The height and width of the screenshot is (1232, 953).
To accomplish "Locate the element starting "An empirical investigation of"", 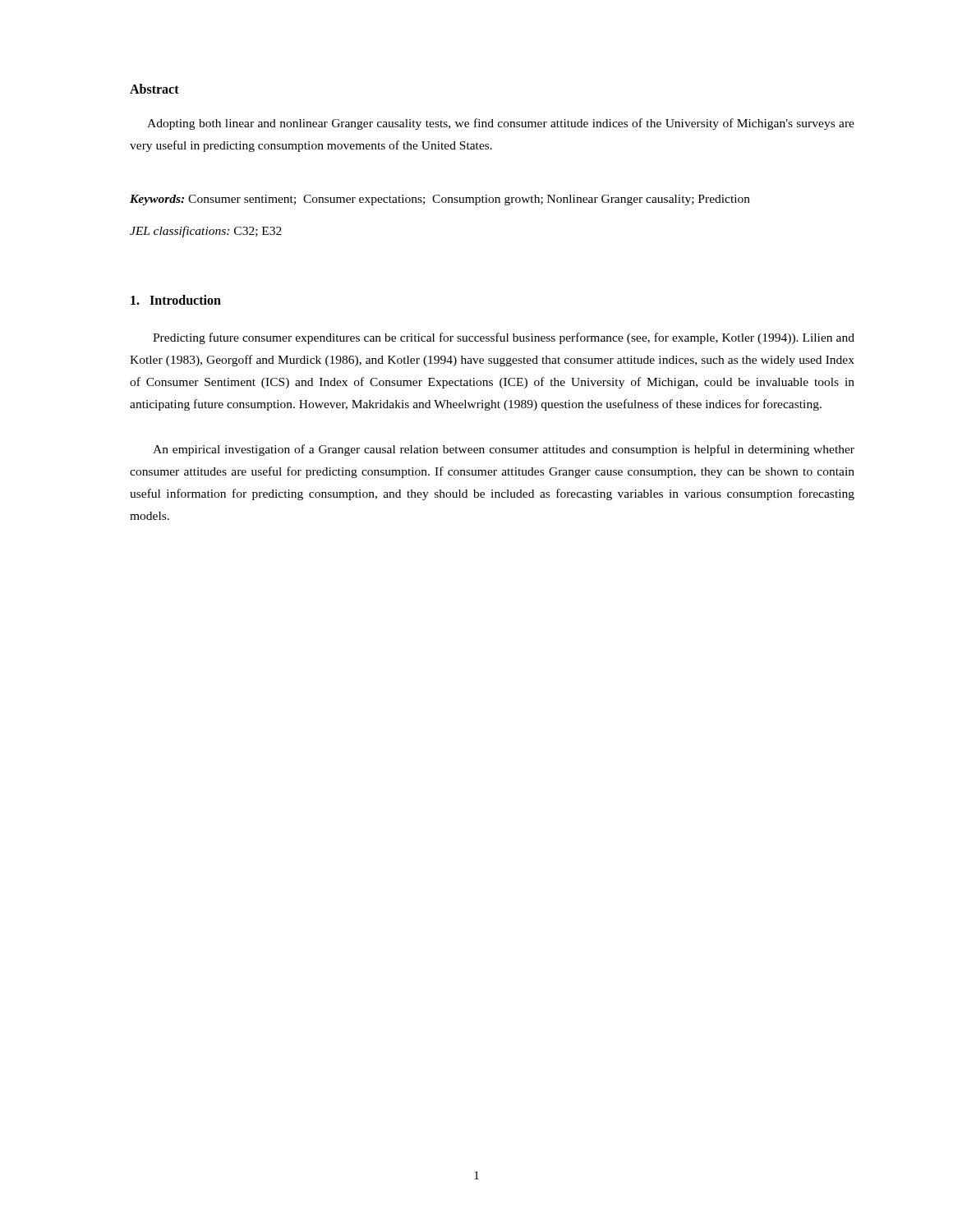I will (x=492, y=482).
